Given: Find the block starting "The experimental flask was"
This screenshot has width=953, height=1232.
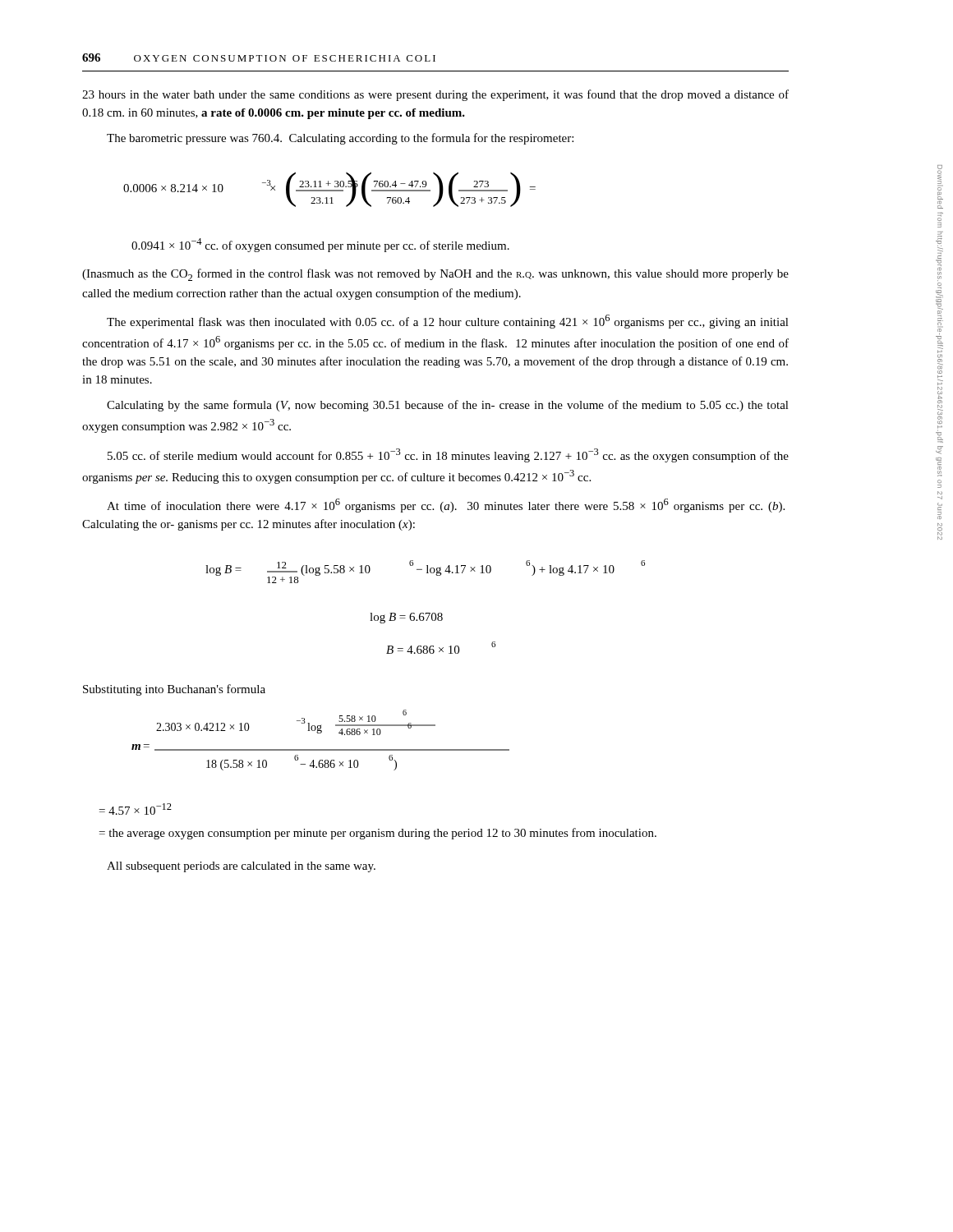Looking at the screenshot, I should 435,349.
